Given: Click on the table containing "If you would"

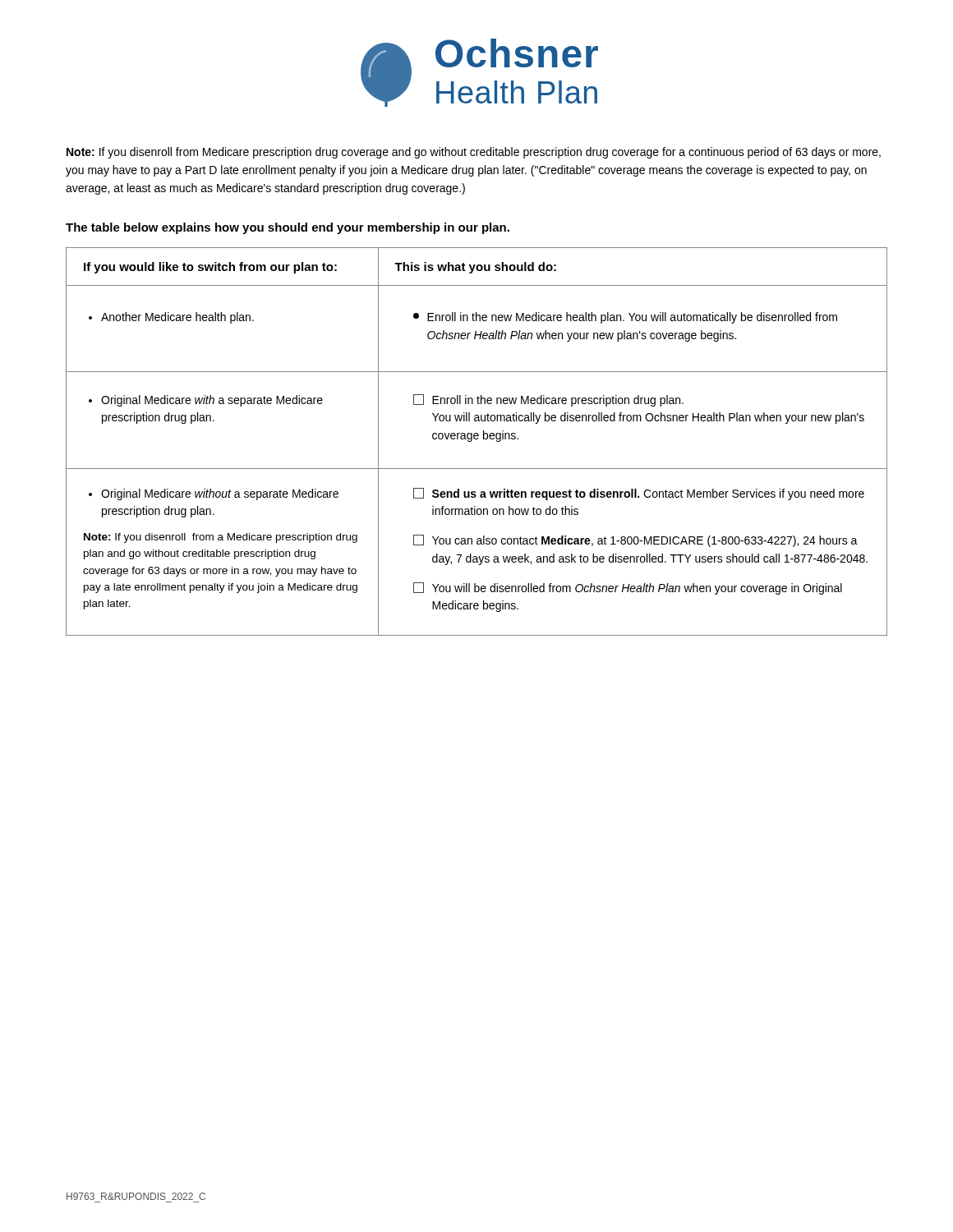Looking at the screenshot, I should pos(476,442).
